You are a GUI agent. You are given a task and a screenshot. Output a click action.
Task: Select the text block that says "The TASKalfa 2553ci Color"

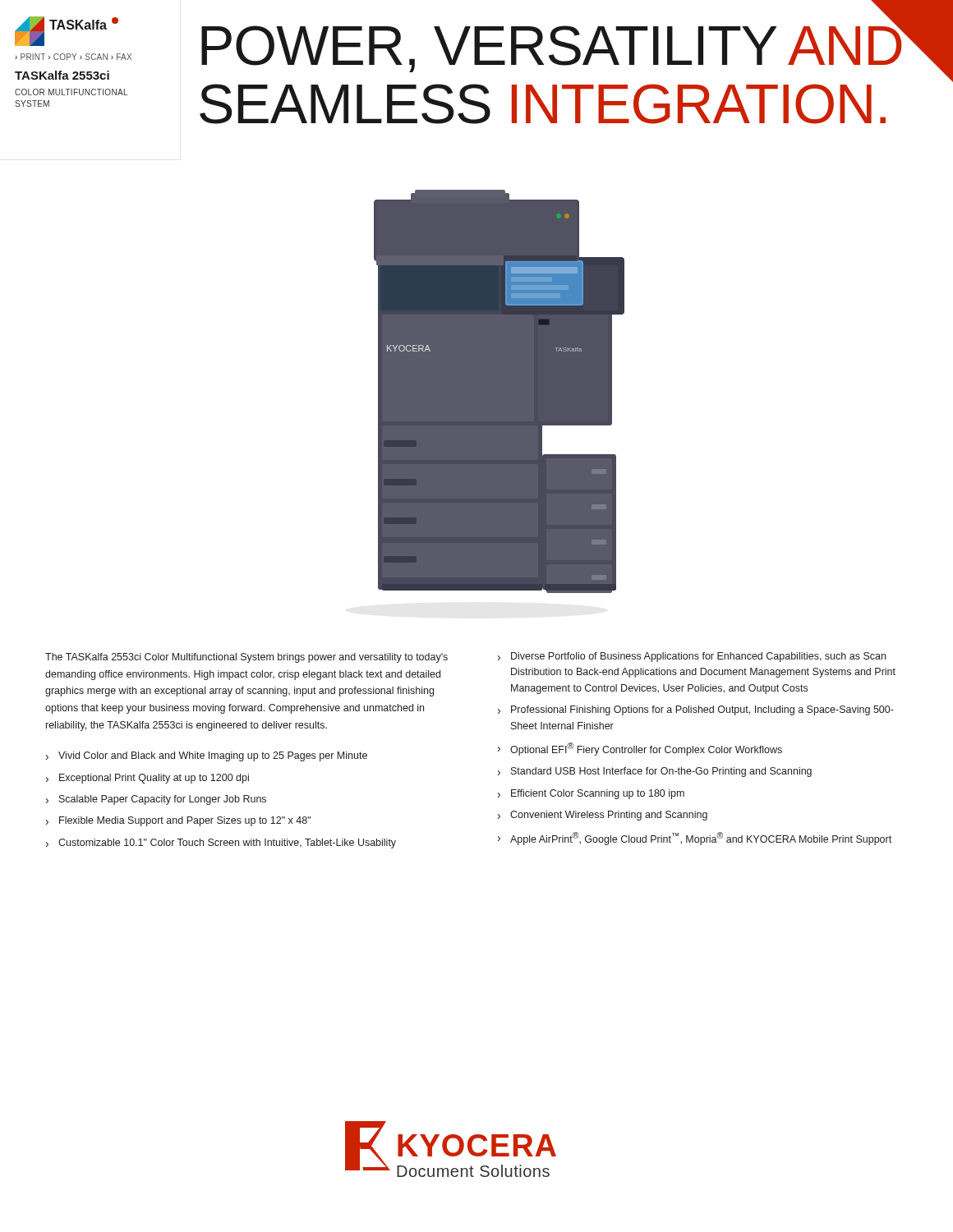247,691
